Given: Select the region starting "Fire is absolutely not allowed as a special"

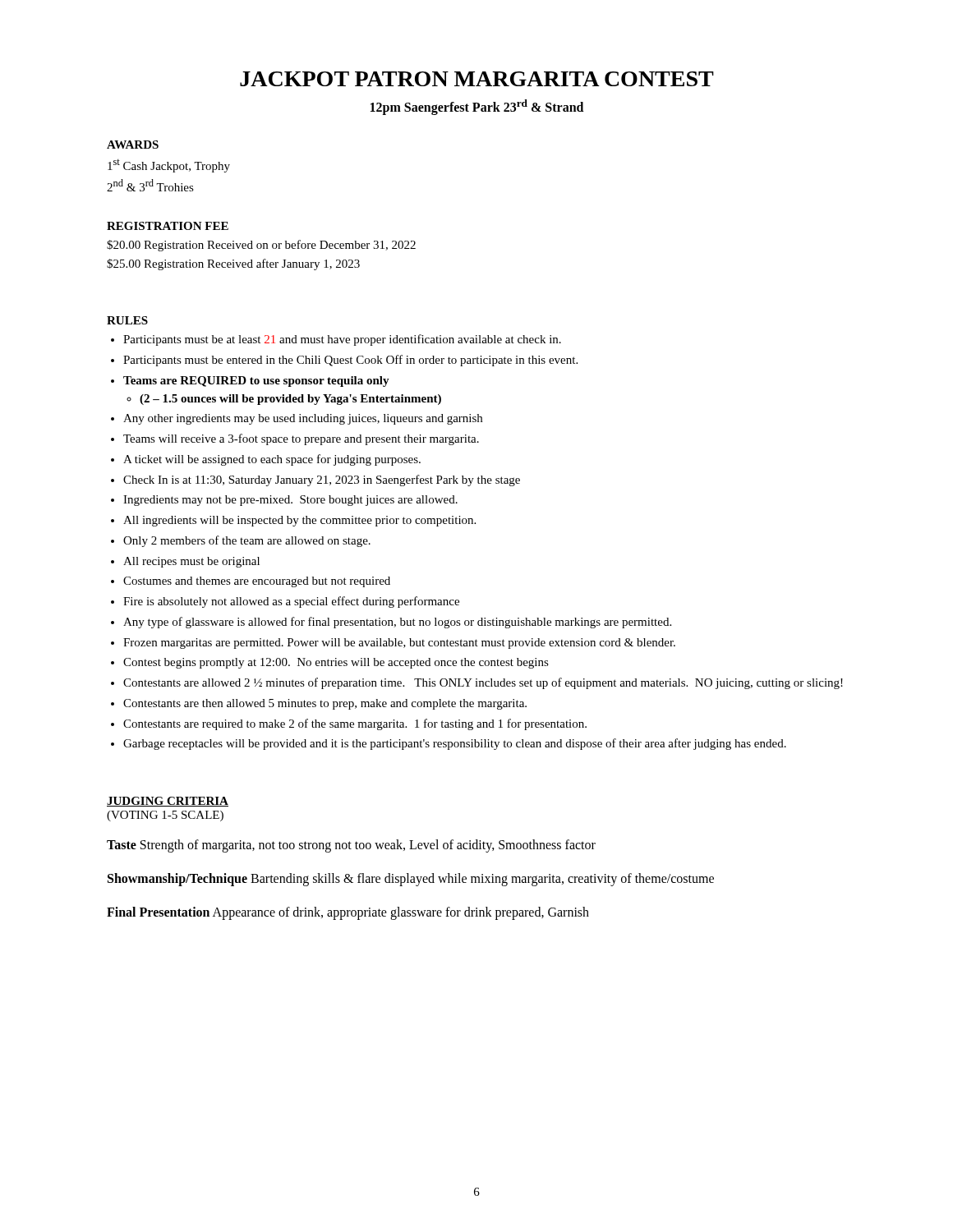Looking at the screenshot, I should [x=291, y=602].
